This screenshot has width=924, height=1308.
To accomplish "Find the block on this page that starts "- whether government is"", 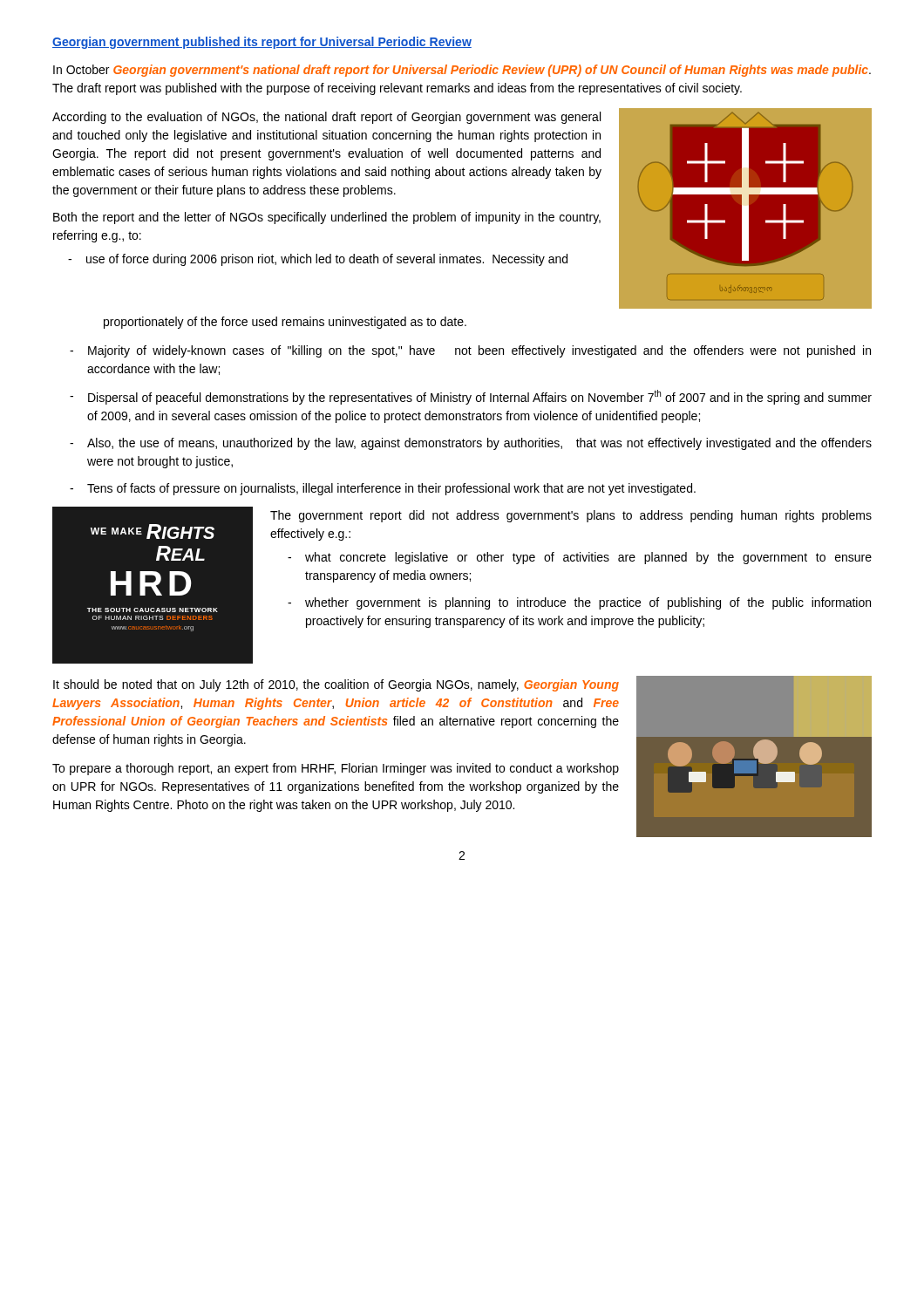I will click(580, 612).
